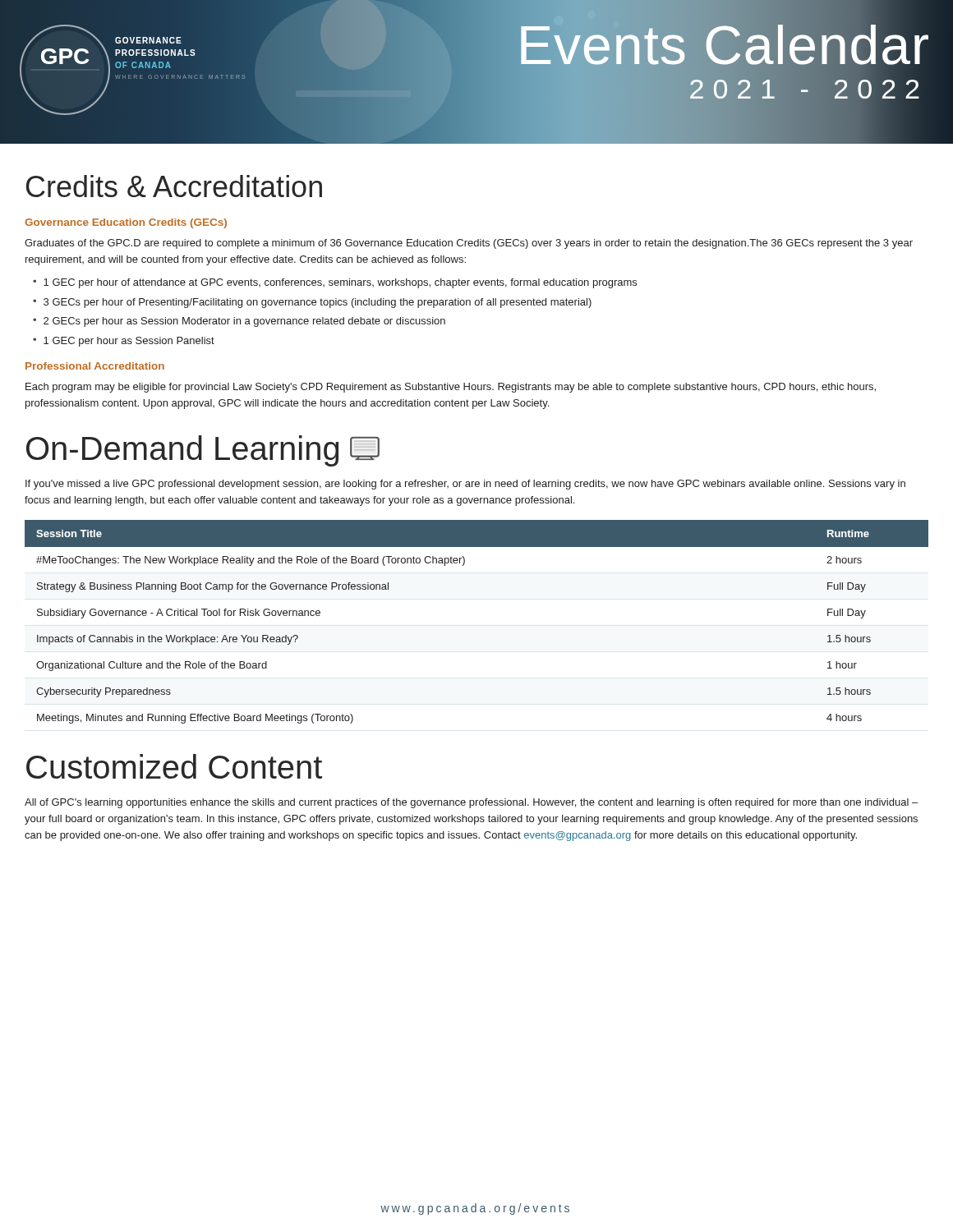The image size is (953, 1232).
Task: Find the text block containing "If you've missed a live GPC"
Action: 476,492
